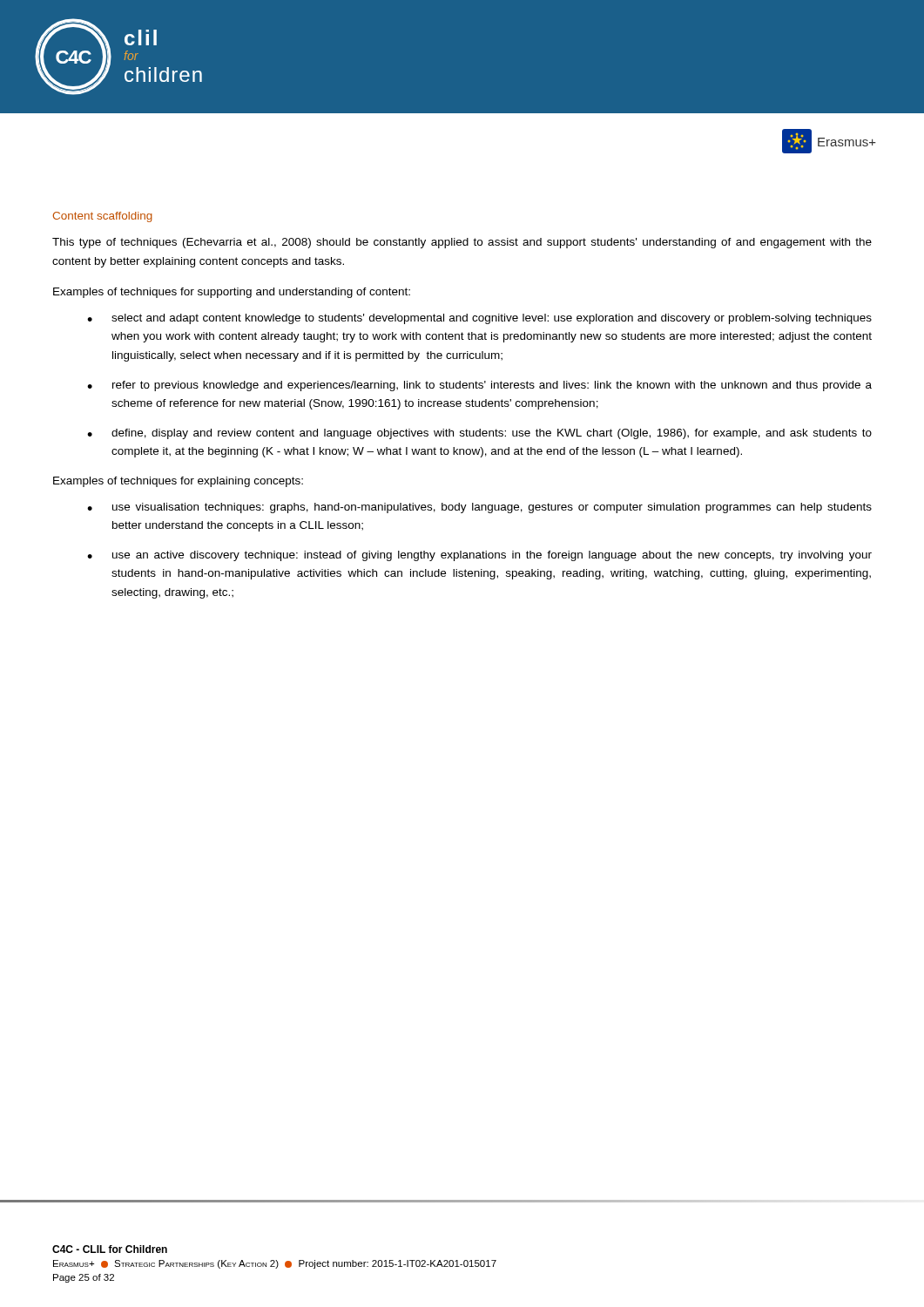The width and height of the screenshot is (924, 1307).
Task: Locate the passage starting "Content scaffolding"
Action: (103, 216)
